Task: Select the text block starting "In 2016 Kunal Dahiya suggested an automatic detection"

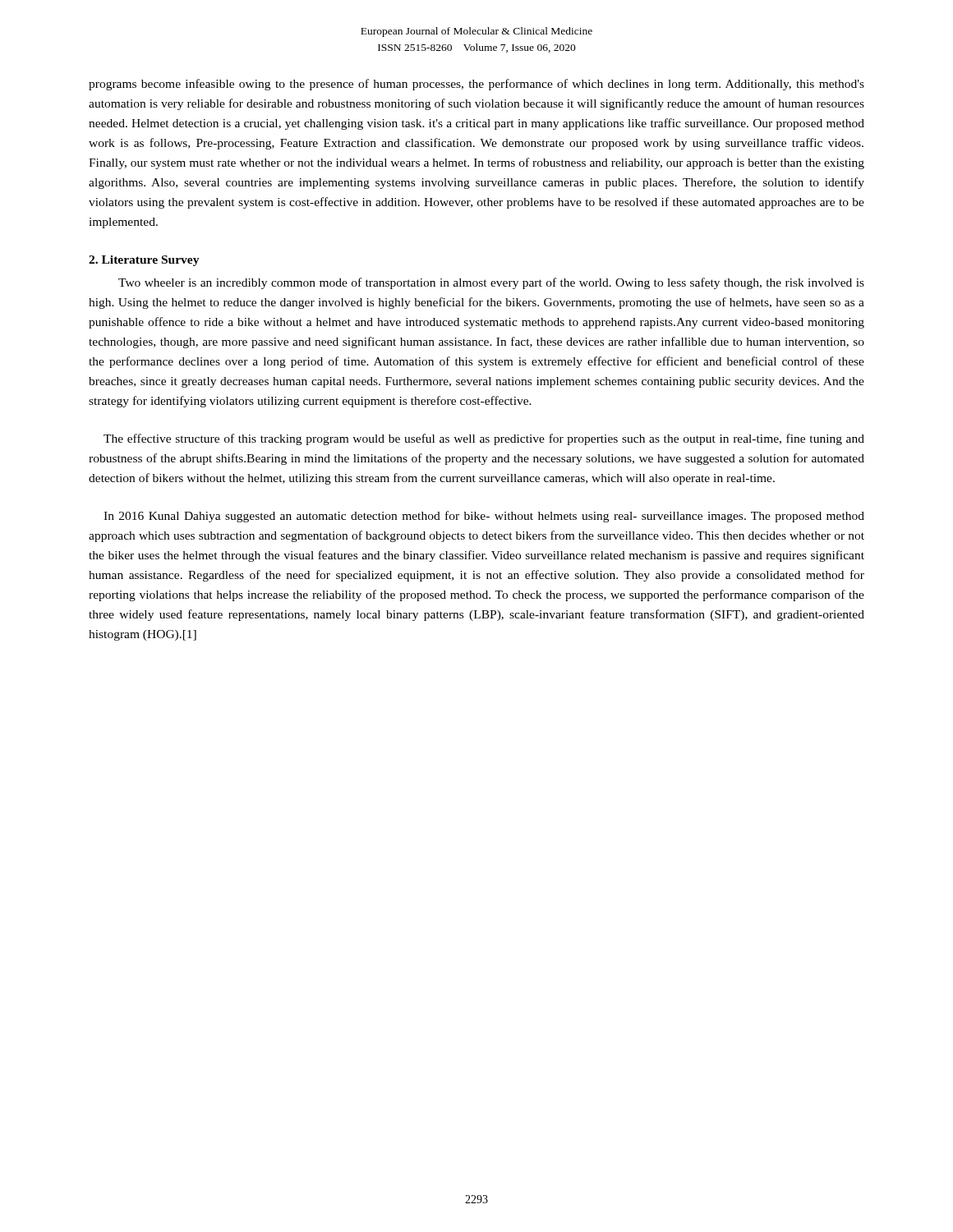Action: pos(476,575)
